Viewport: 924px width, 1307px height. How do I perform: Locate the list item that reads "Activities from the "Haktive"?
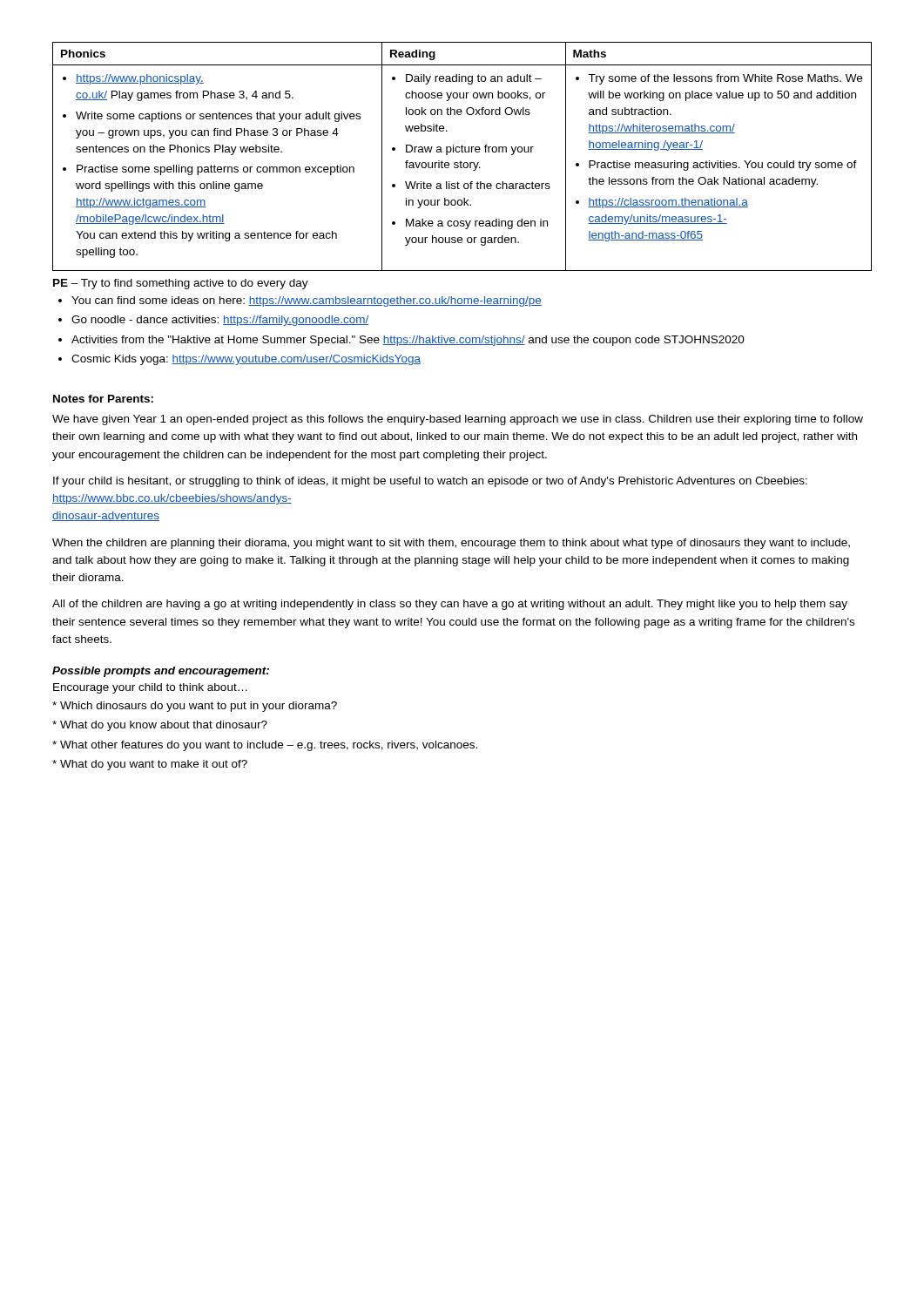(408, 339)
